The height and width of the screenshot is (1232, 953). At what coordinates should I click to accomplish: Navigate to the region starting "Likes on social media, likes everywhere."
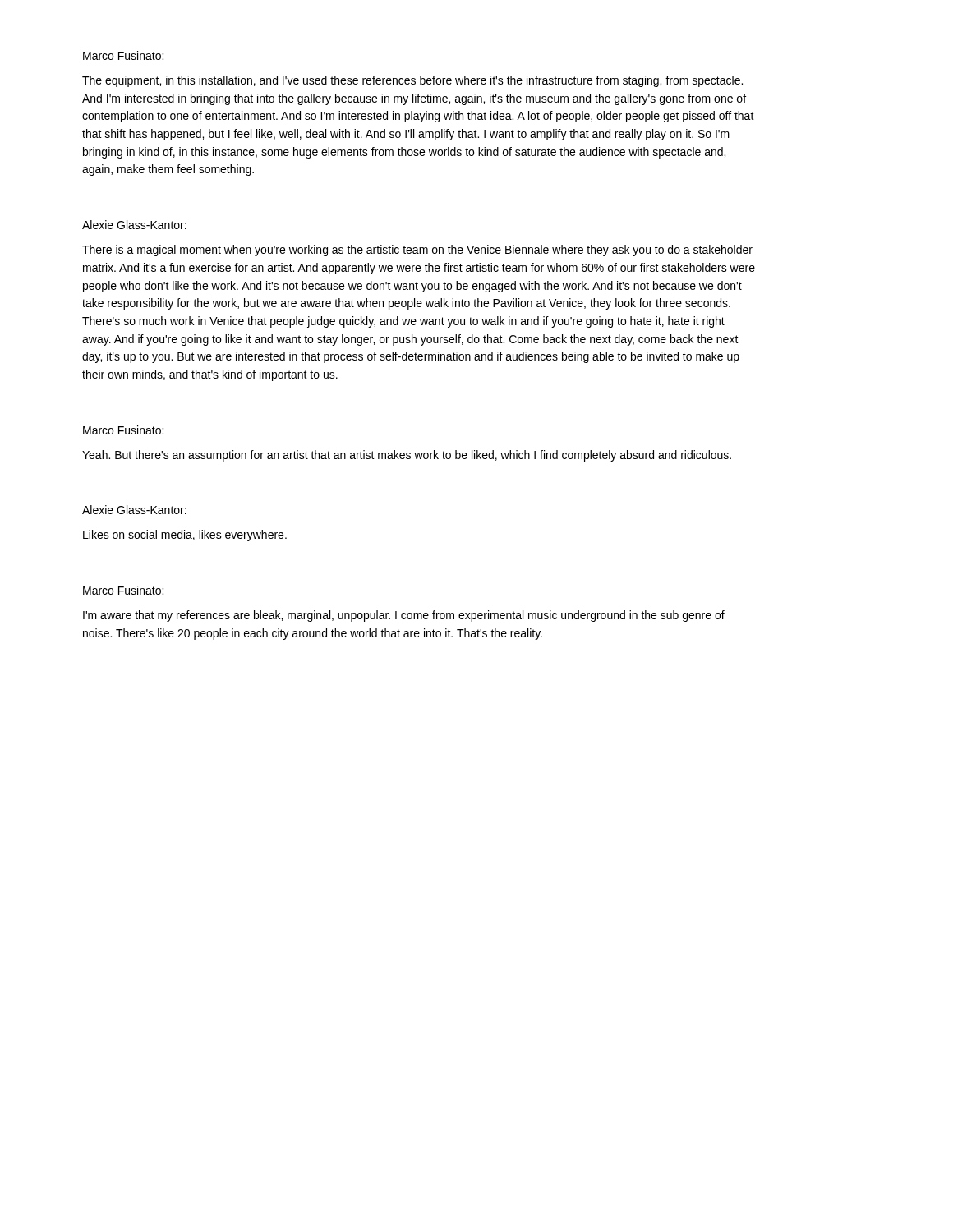(185, 535)
